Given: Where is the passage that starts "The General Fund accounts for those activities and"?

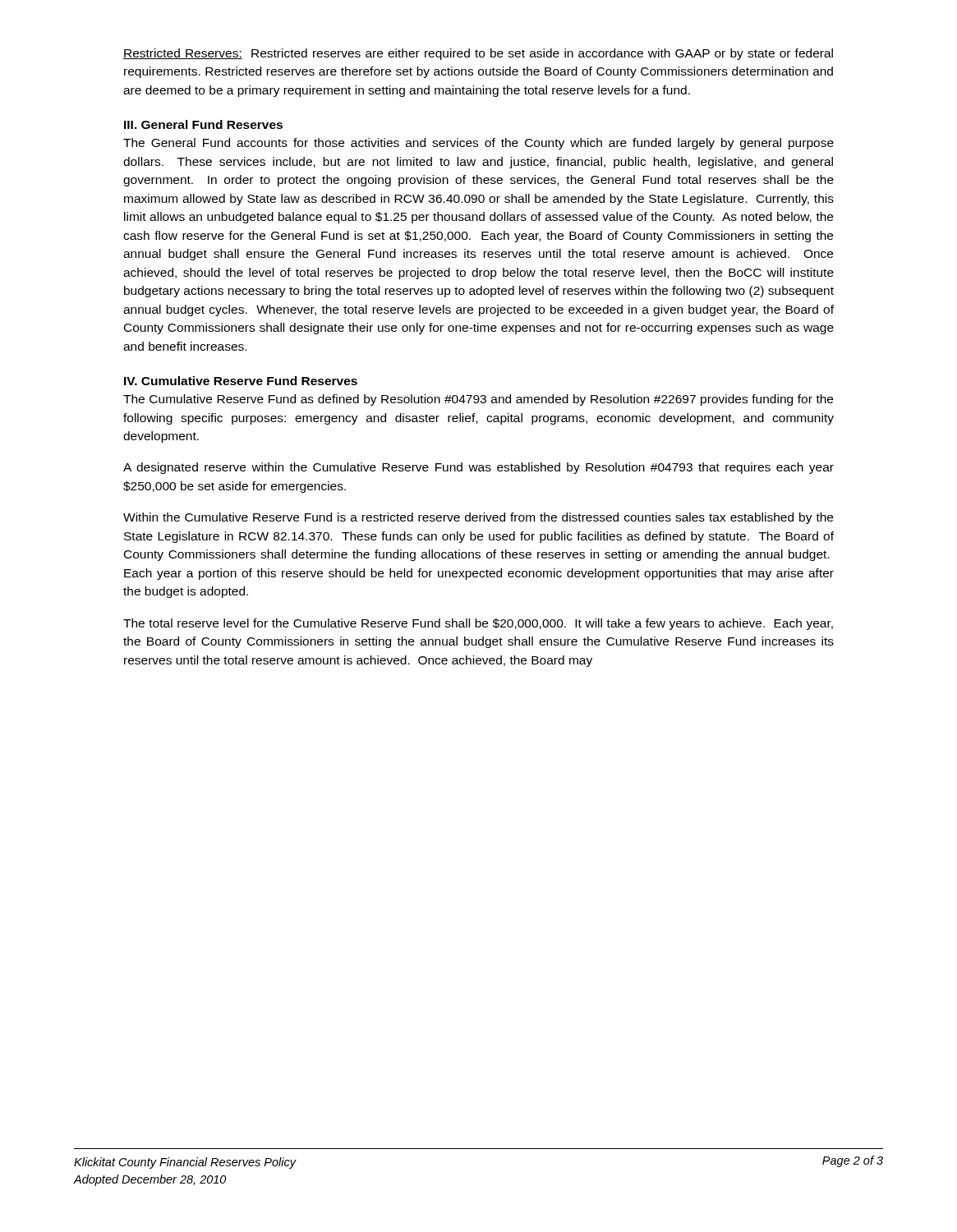Looking at the screenshot, I should point(478,245).
